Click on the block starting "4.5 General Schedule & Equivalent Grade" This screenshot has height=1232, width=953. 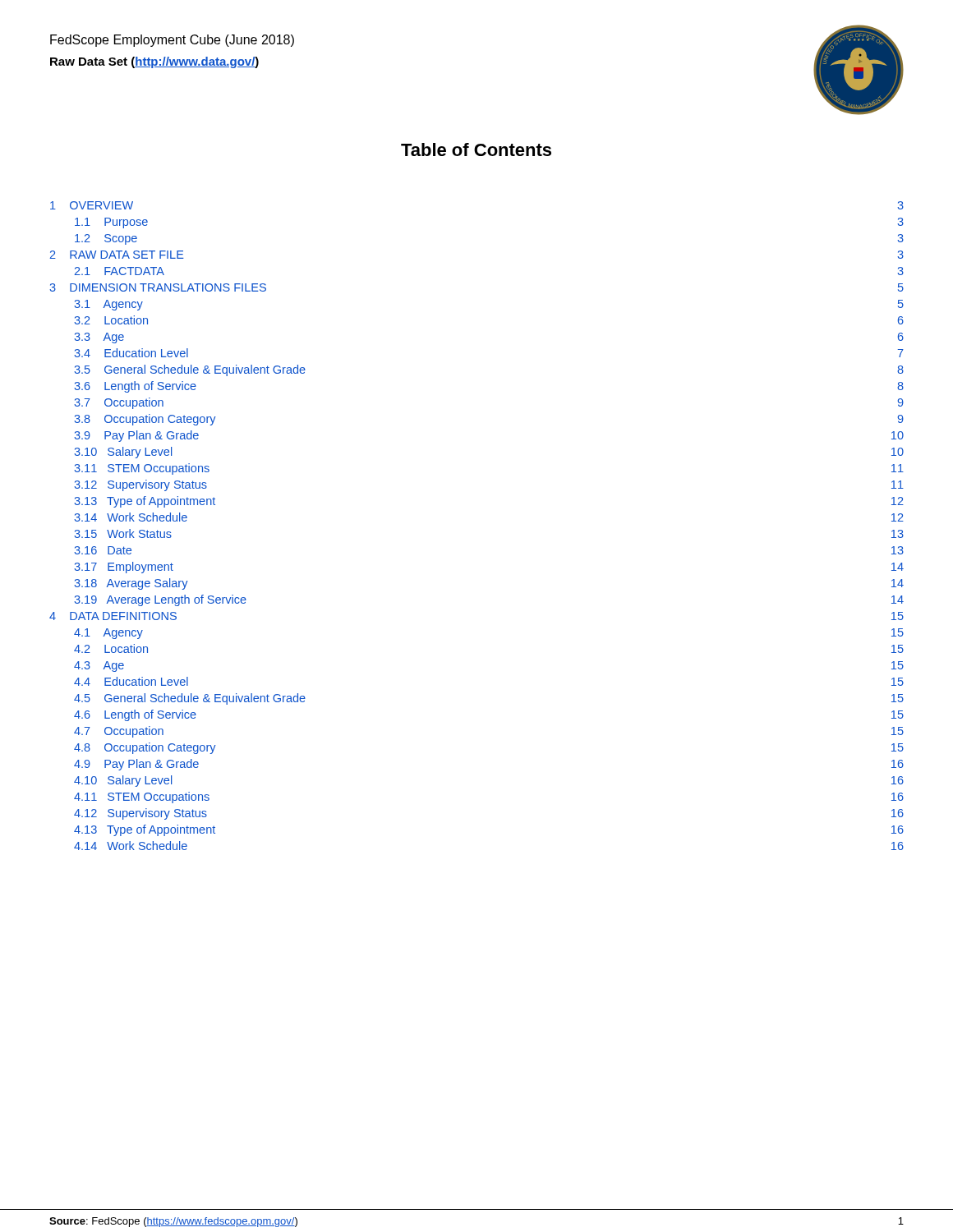[x=207, y=699]
